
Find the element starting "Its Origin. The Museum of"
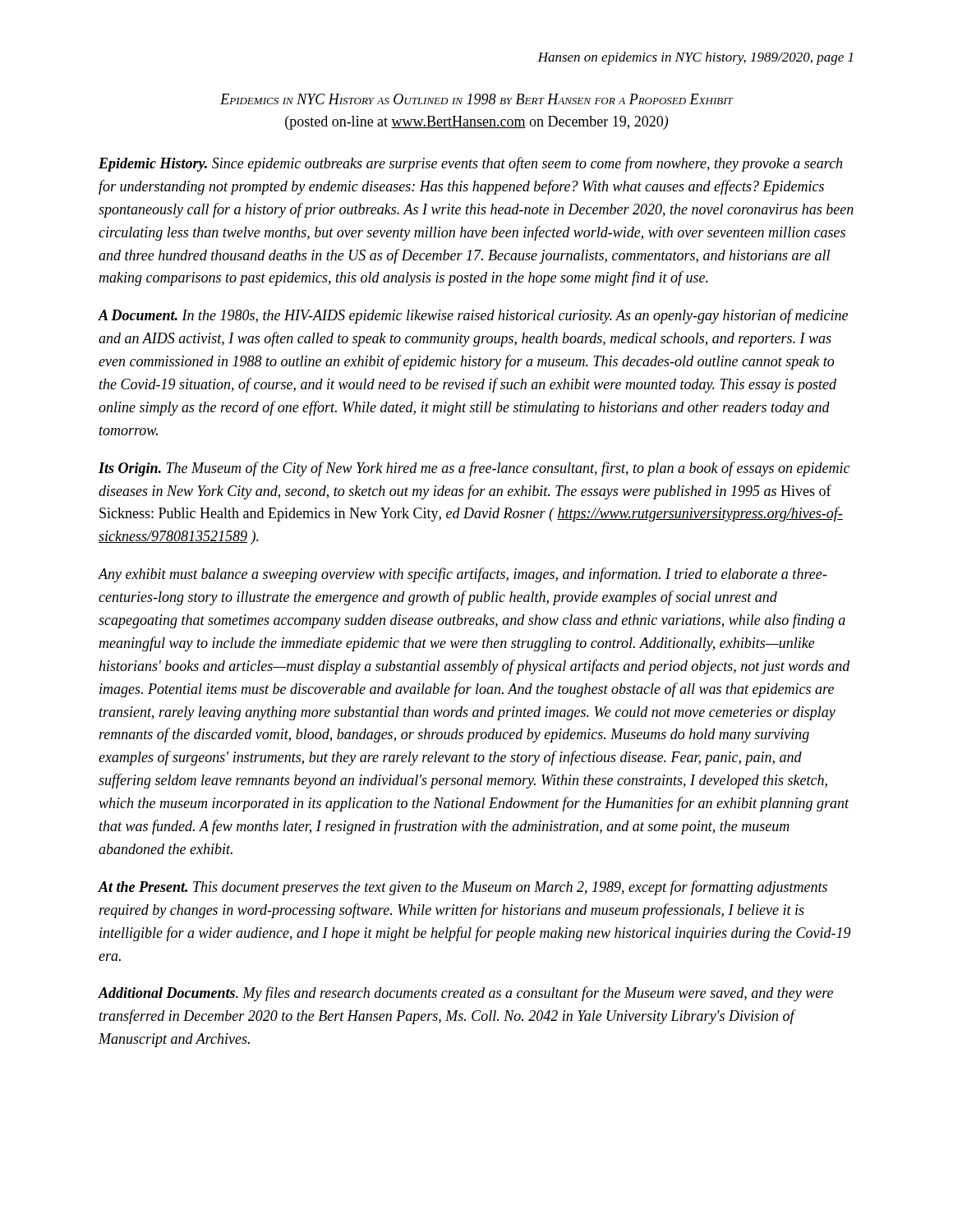coord(474,502)
